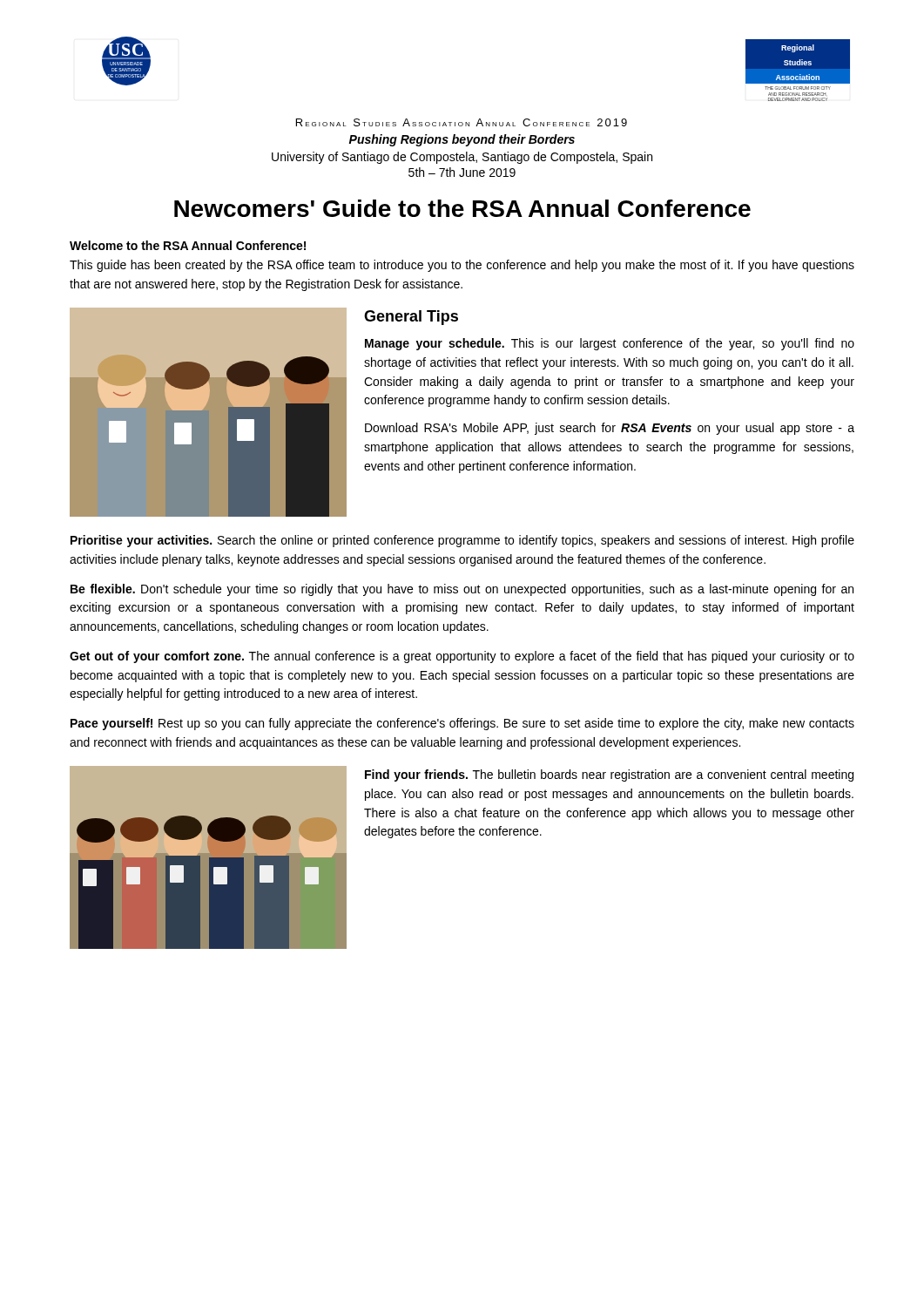Find the text block starting "Download RSA's Mobile APP, just"
The height and width of the screenshot is (1307, 924).
[x=609, y=447]
